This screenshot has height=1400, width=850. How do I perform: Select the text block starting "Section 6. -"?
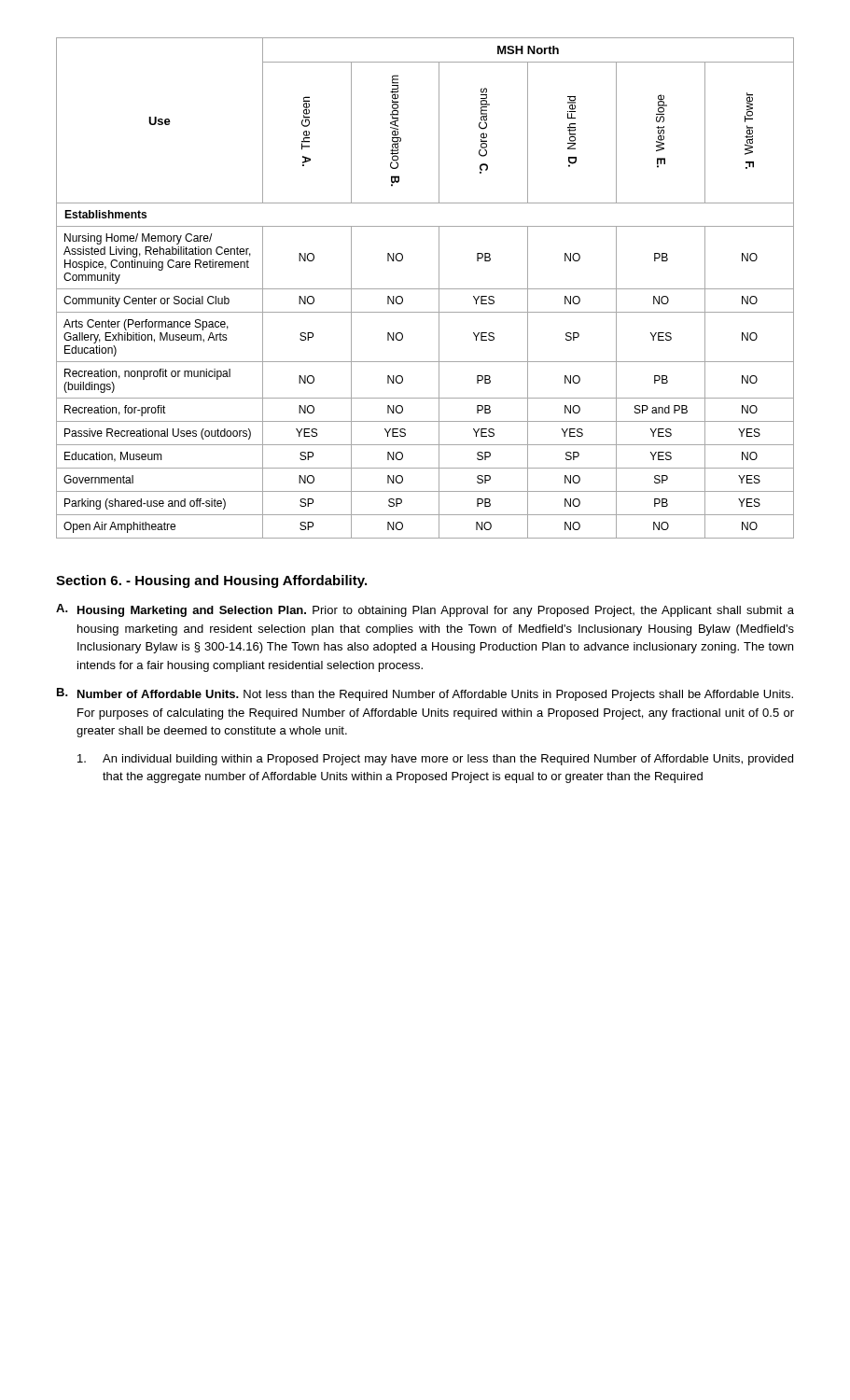[212, 580]
